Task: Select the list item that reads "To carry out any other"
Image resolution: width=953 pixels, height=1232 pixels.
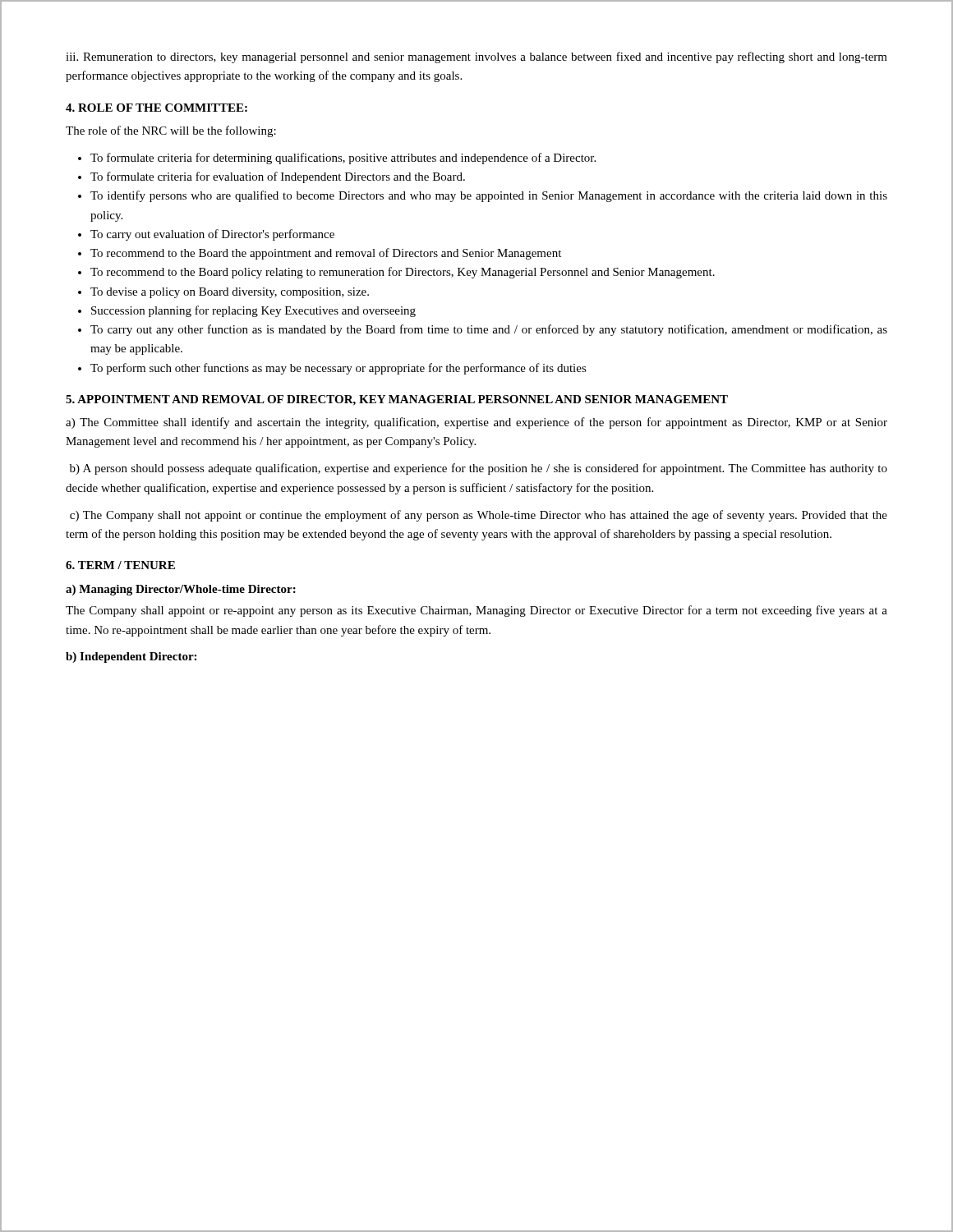Action: (489, 339)
